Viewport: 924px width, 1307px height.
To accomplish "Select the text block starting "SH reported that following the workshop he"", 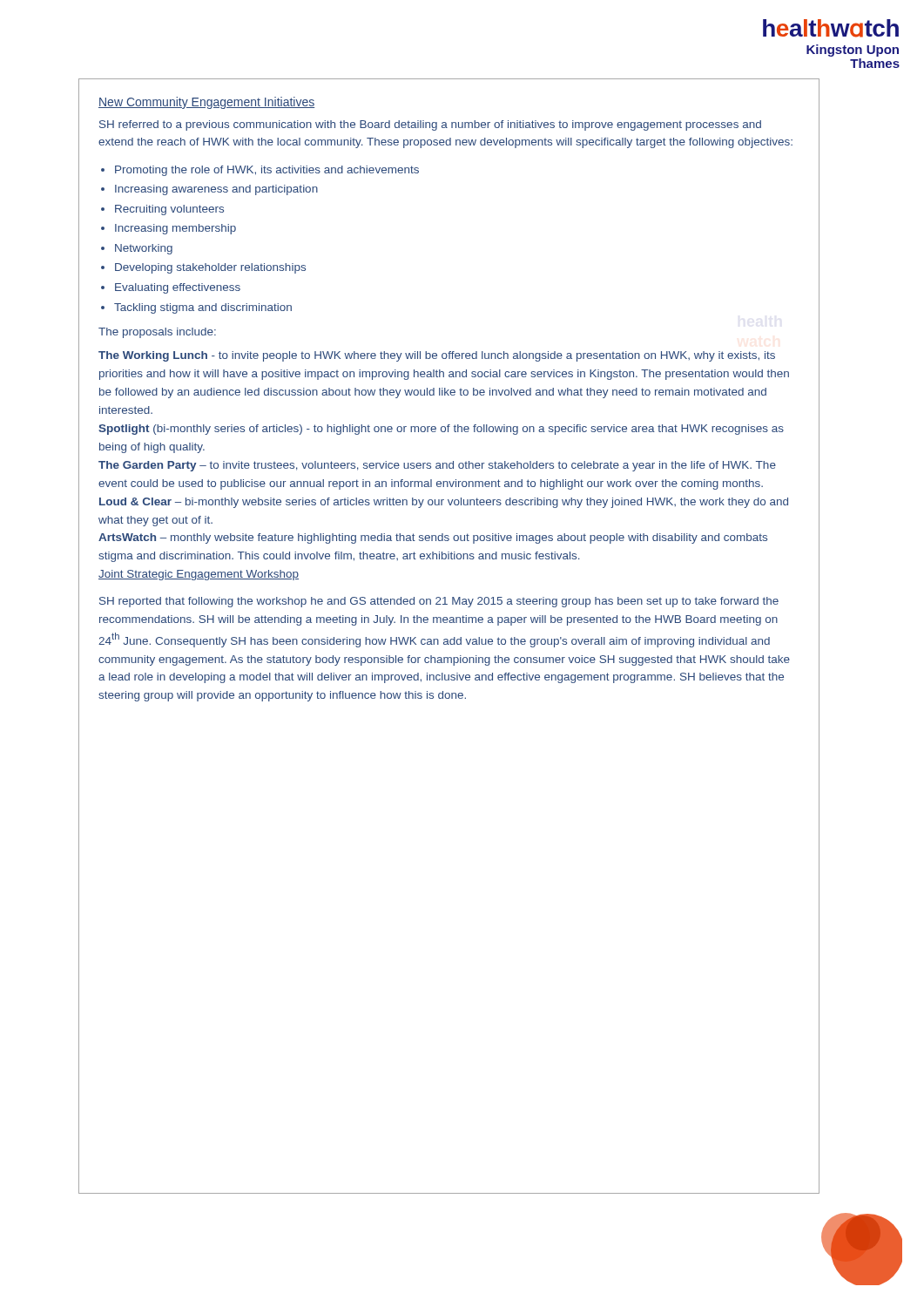I will tap(444, 648).
